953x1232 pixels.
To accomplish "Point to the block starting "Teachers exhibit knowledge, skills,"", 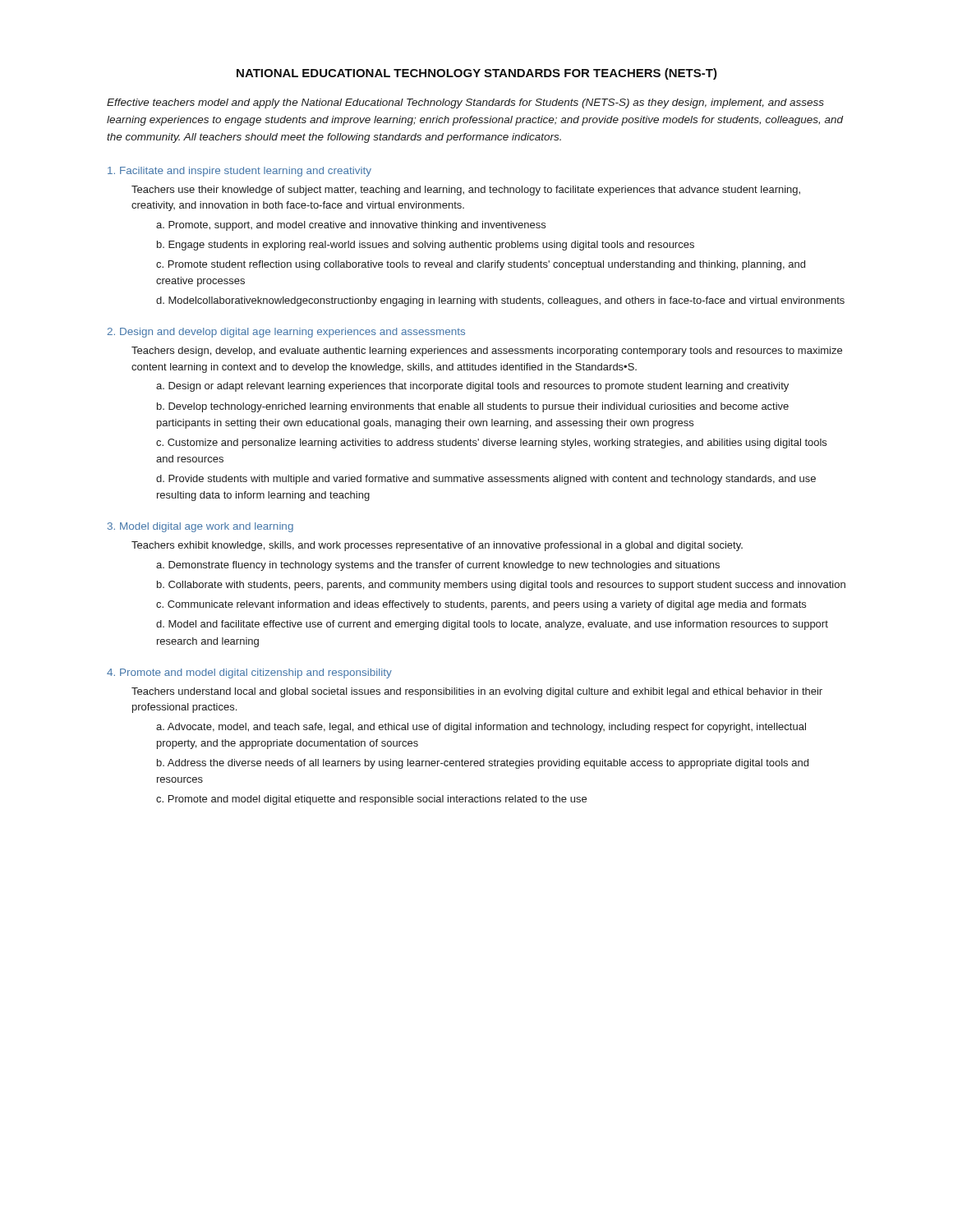I will pos(437,545).
